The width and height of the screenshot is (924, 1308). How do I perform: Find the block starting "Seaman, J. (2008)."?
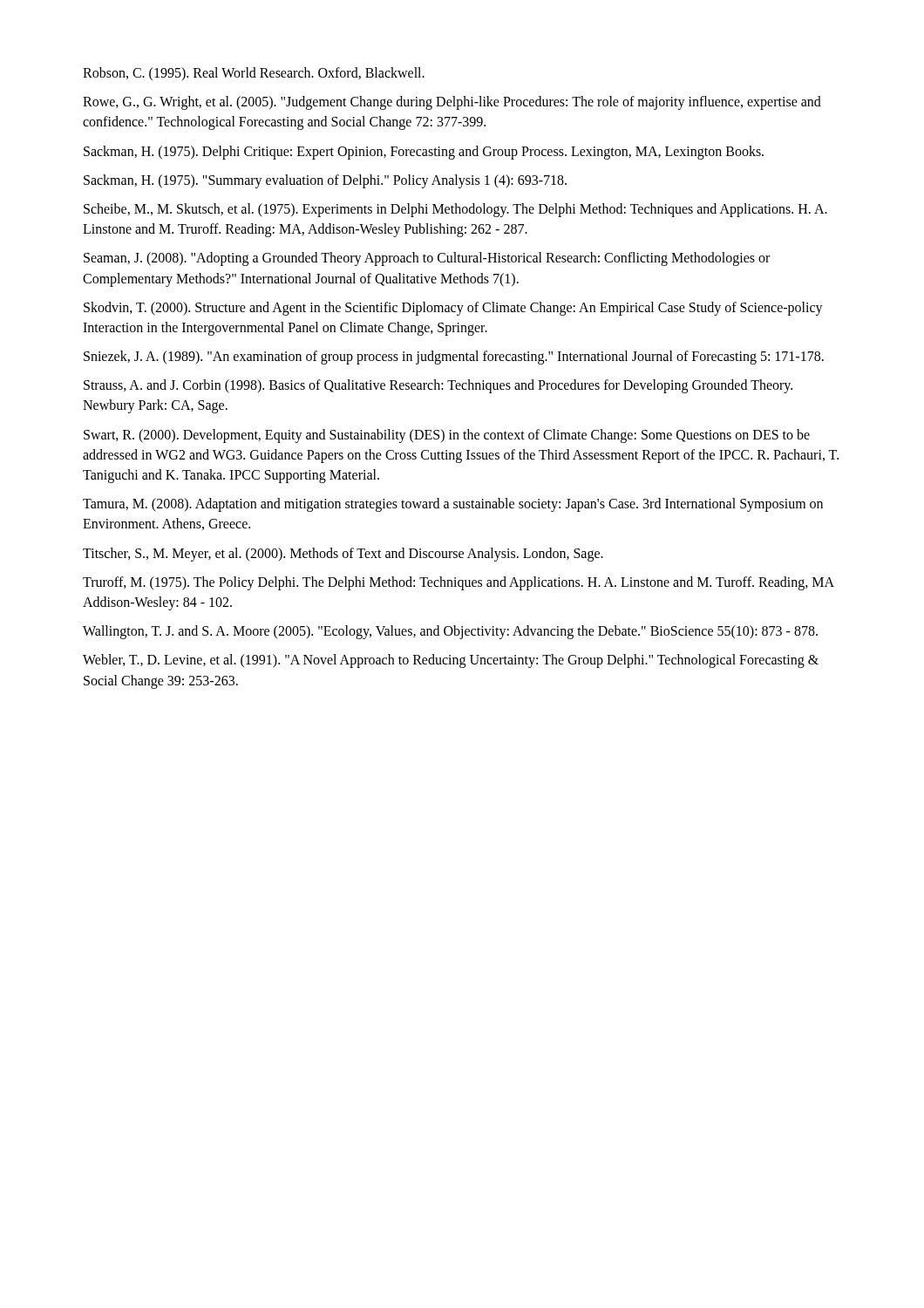point(462,268)
